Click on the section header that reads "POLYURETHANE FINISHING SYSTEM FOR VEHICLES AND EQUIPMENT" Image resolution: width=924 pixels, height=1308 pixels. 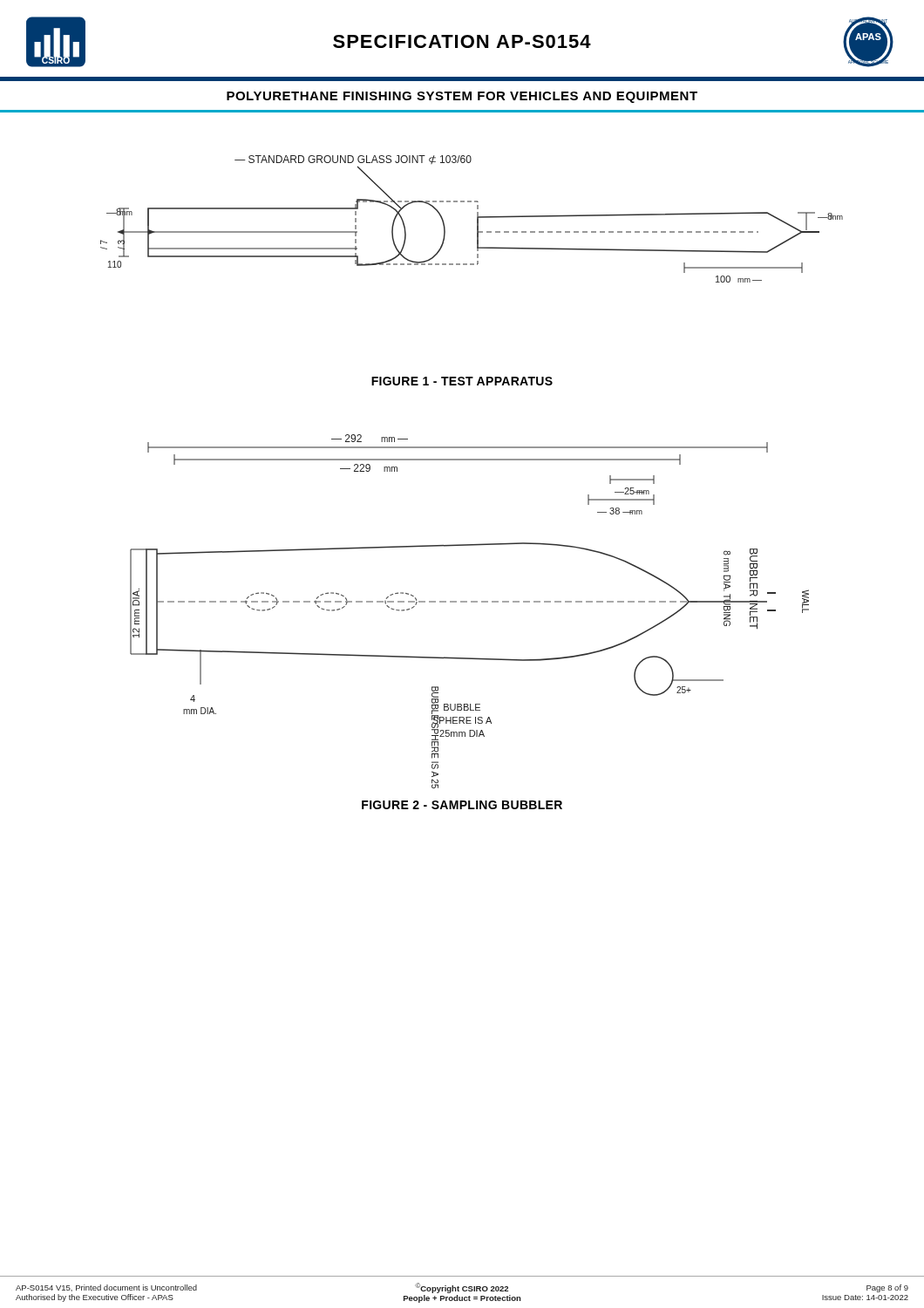point(462,95)
